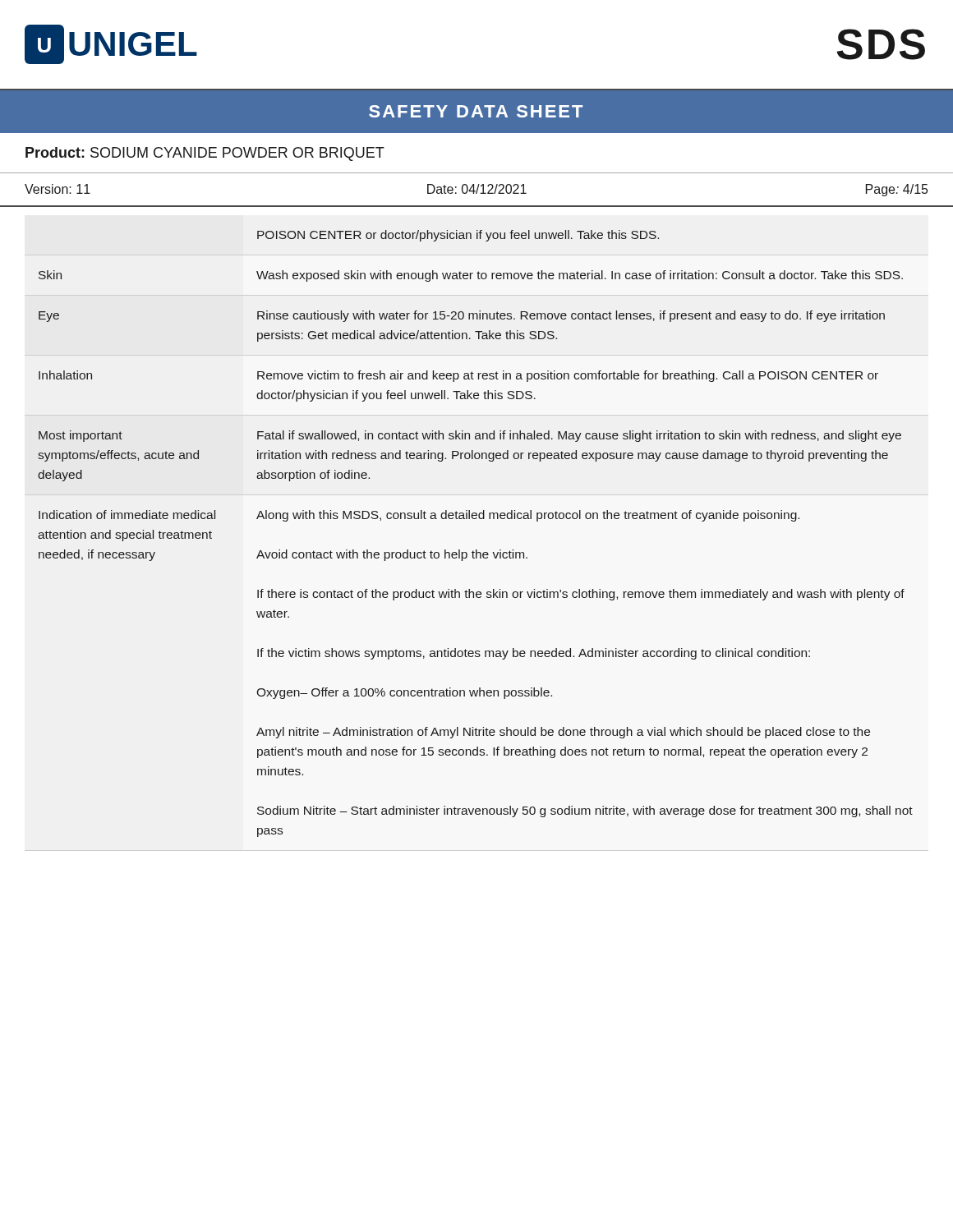Locate the table

476,719
